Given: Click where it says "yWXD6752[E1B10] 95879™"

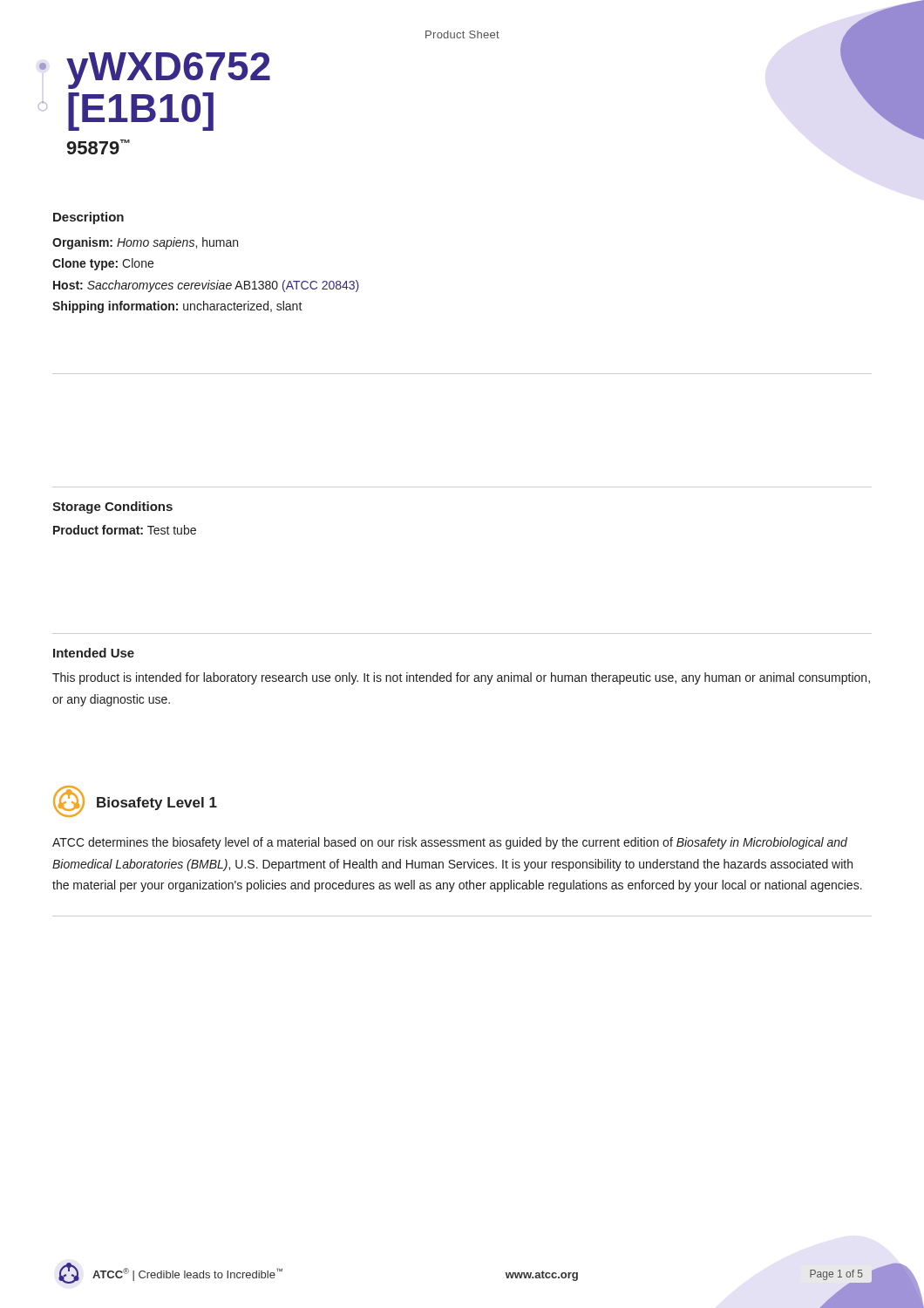Looking at the screenshot, I should (169, 102).
